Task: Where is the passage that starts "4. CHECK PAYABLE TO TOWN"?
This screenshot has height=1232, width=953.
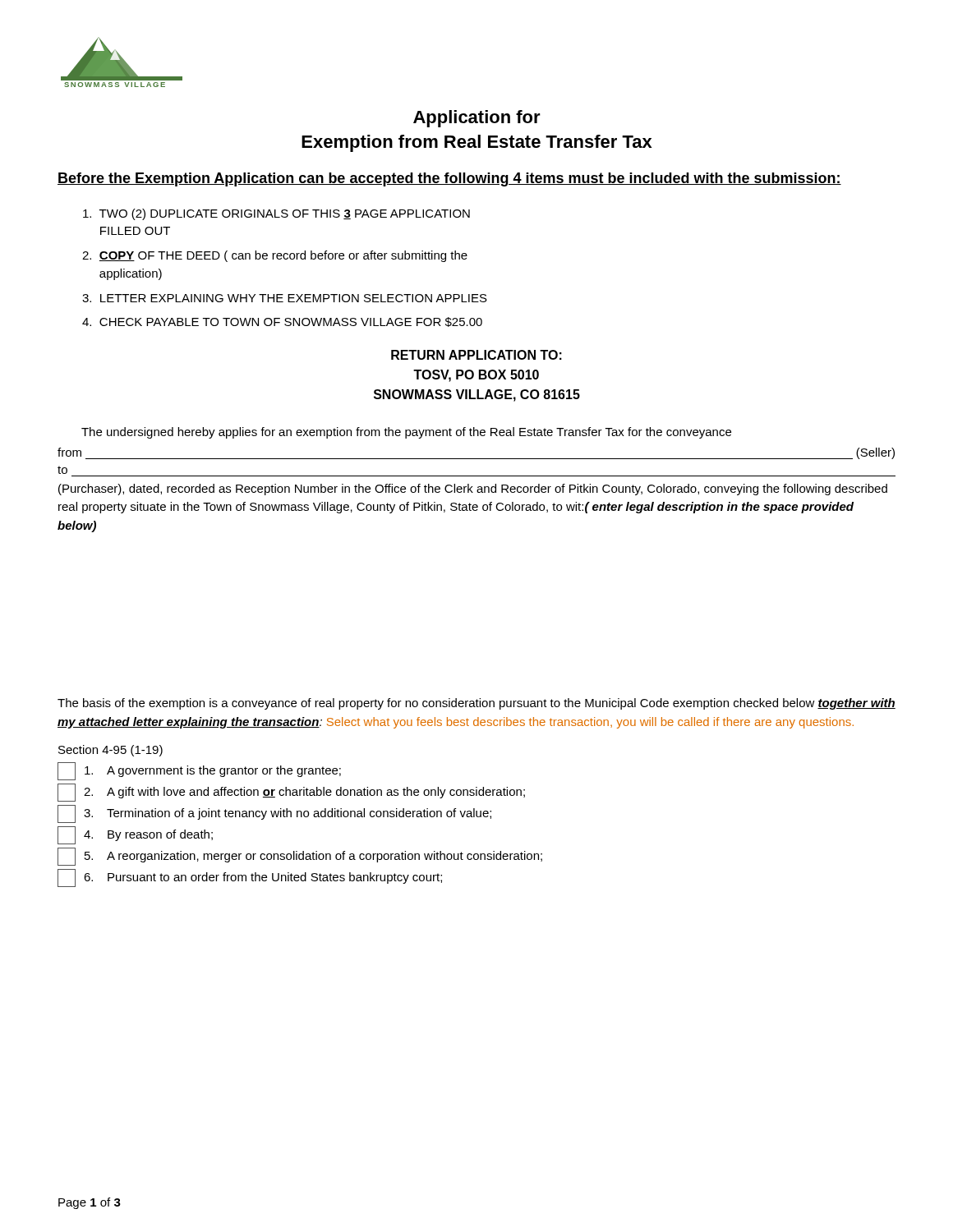Action: click(x=282, y=322)
